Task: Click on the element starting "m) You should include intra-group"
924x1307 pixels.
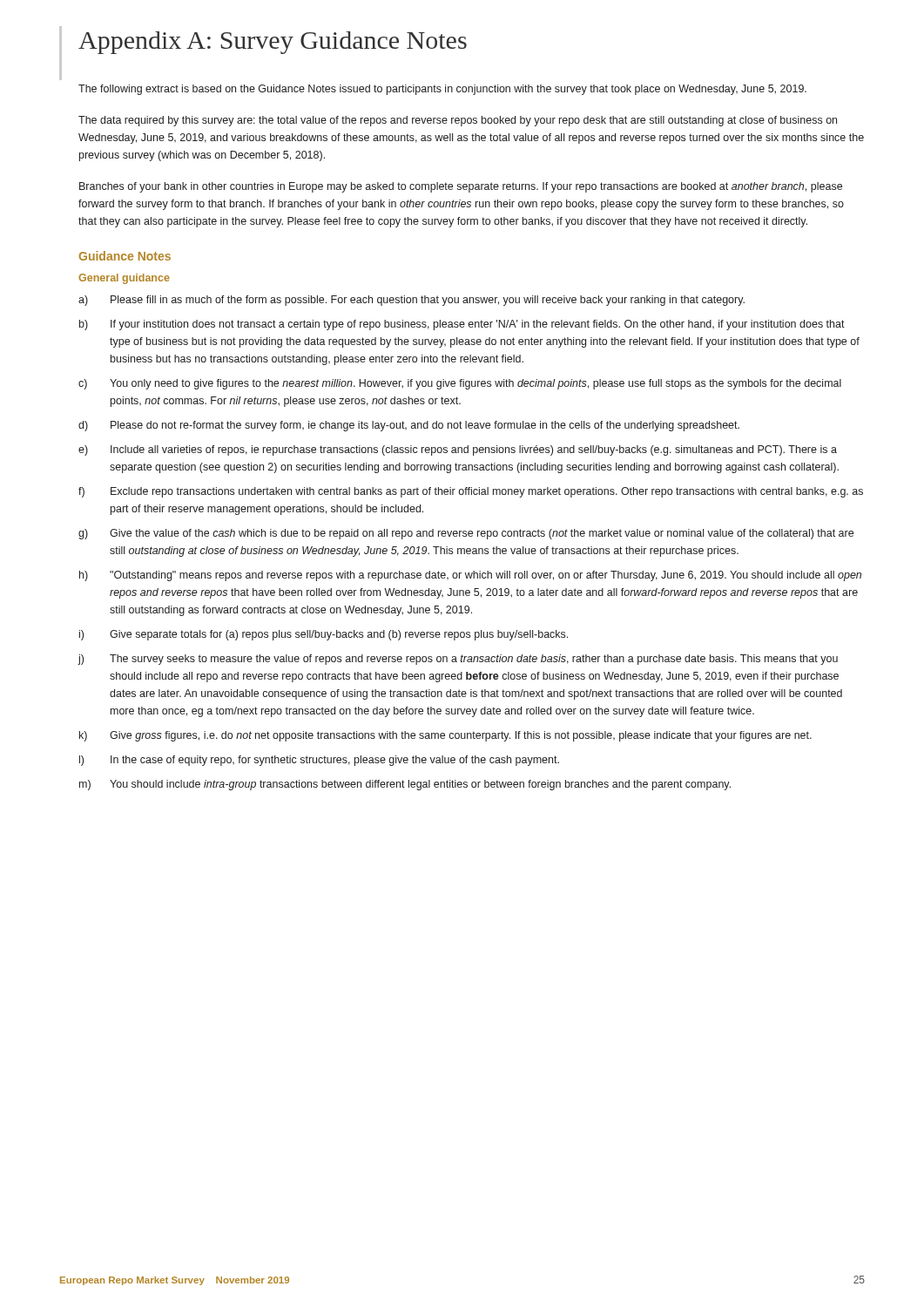Action: [x=472, y=784]
